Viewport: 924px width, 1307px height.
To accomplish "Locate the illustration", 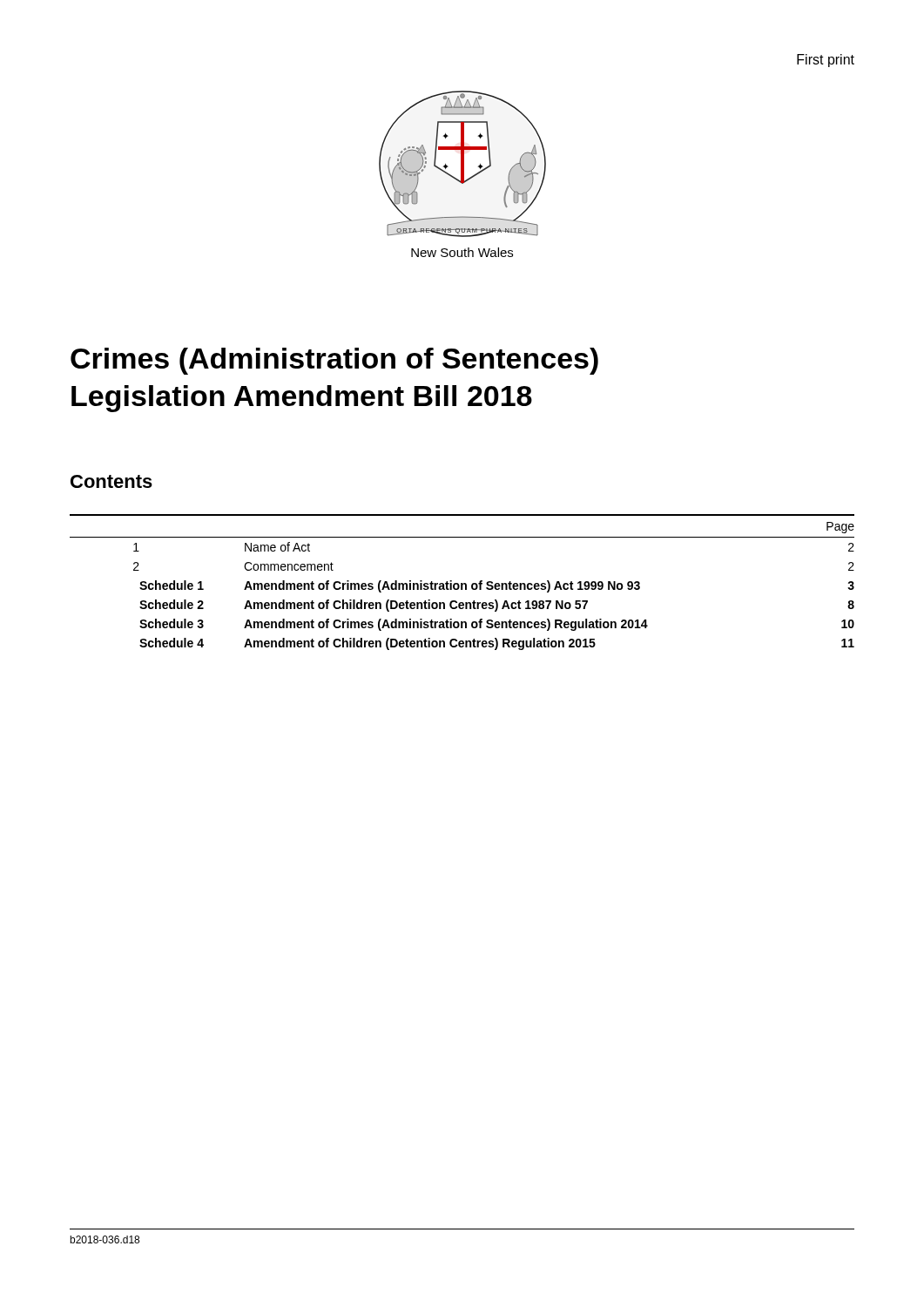I will click(462, 173).
